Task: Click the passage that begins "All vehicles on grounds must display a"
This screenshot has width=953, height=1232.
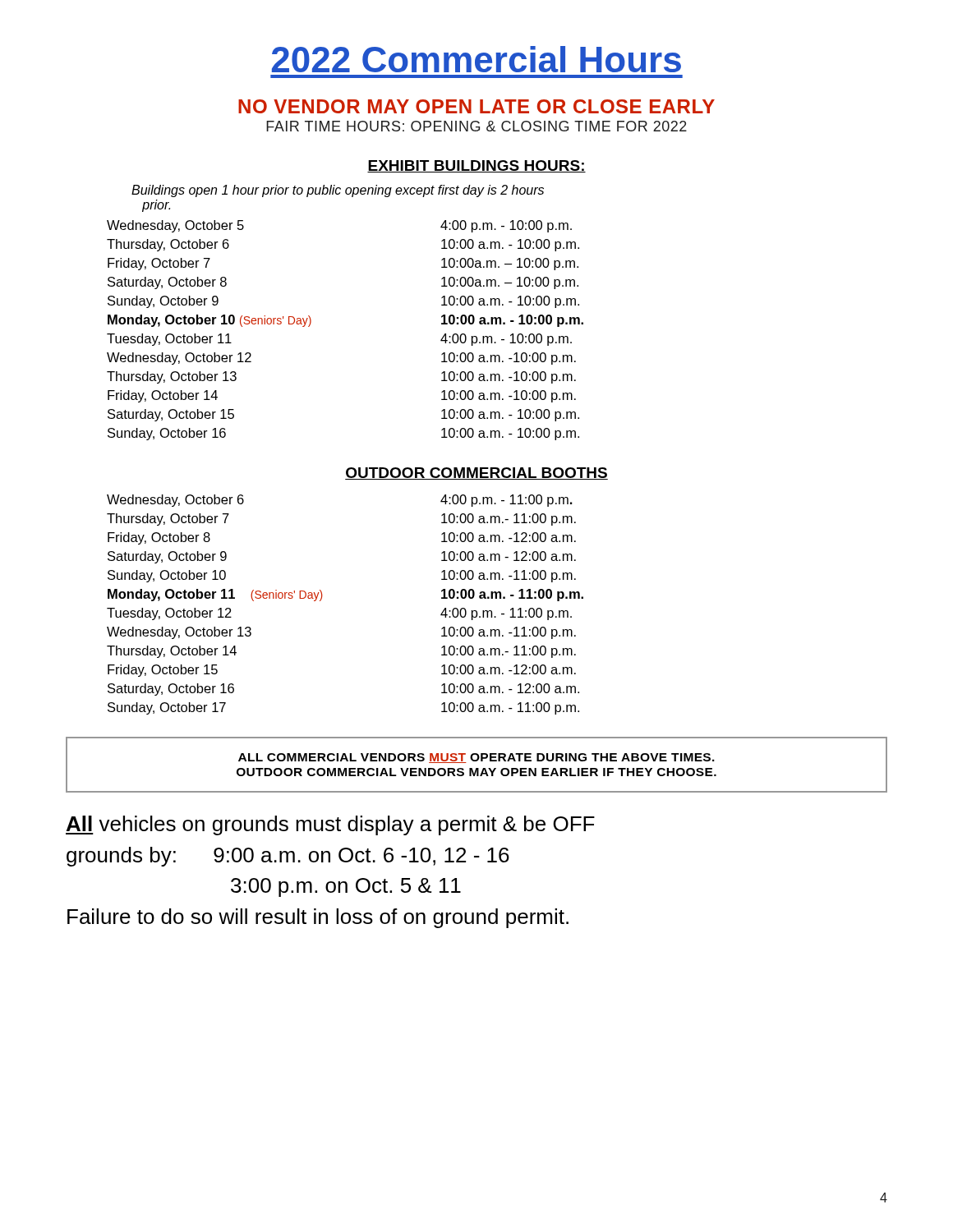Action: click(331, 870)
